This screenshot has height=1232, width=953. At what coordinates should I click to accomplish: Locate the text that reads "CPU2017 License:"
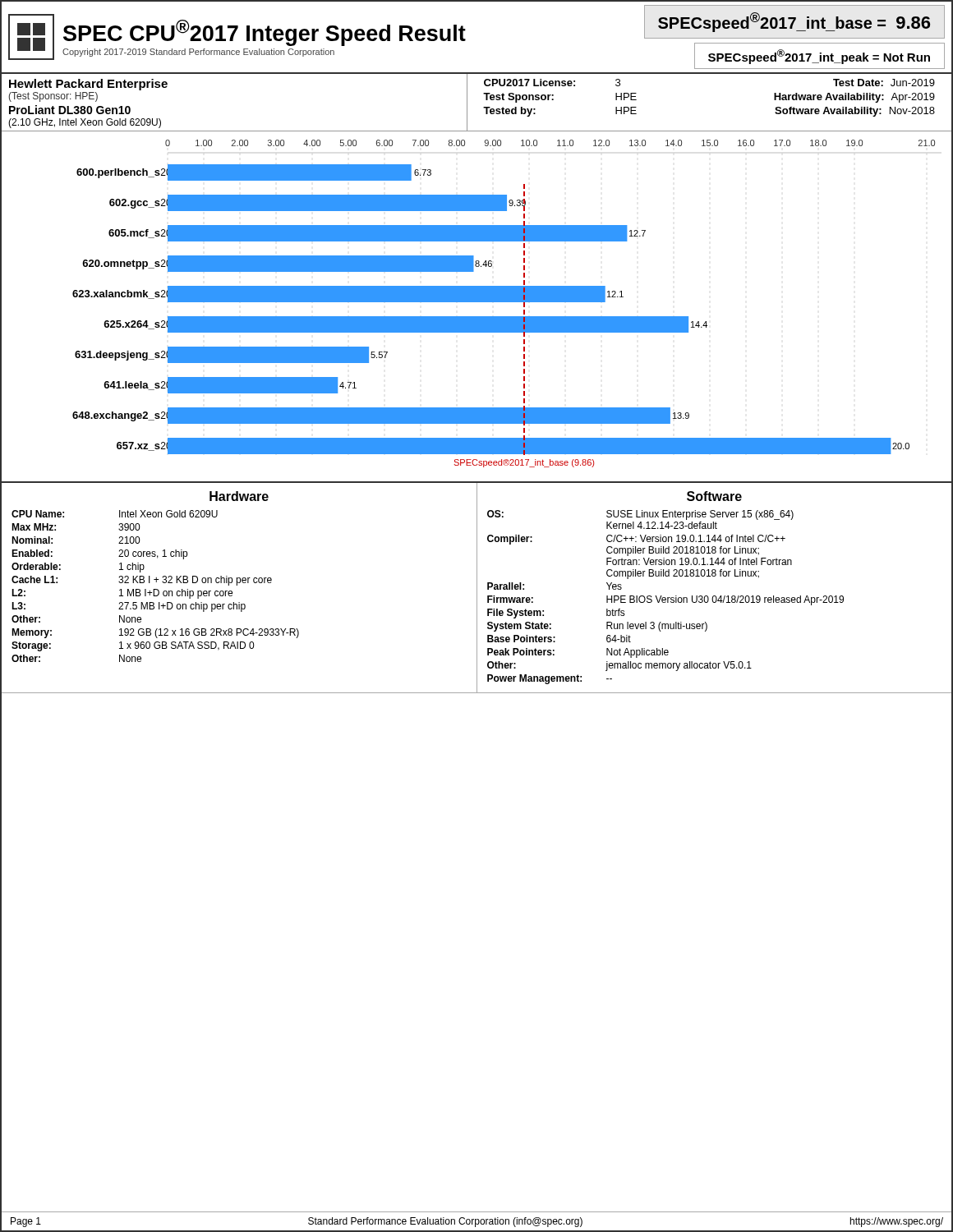(x=530, y=82)
